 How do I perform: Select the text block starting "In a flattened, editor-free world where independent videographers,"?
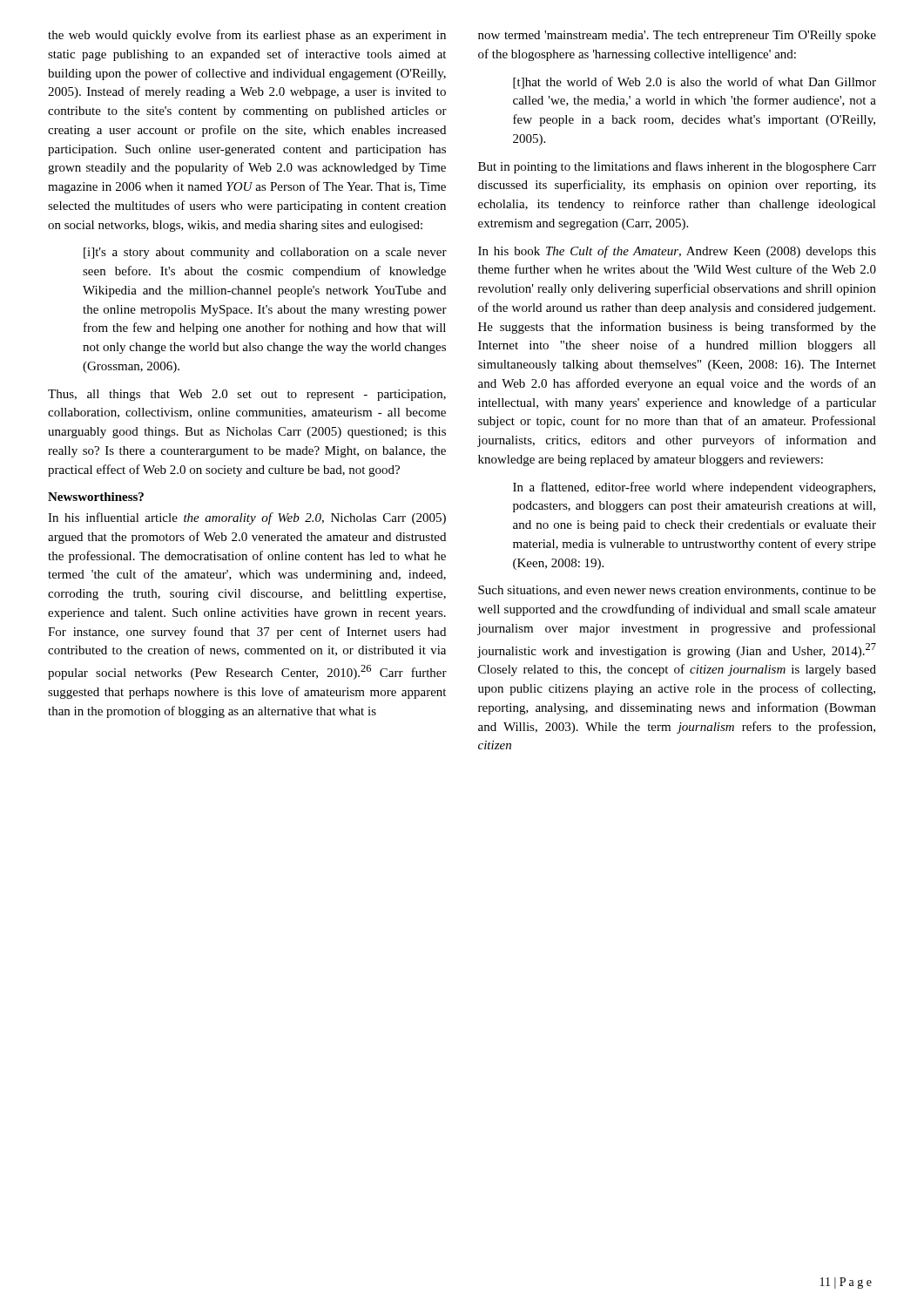pyautogui.click(x=694, y=525)
